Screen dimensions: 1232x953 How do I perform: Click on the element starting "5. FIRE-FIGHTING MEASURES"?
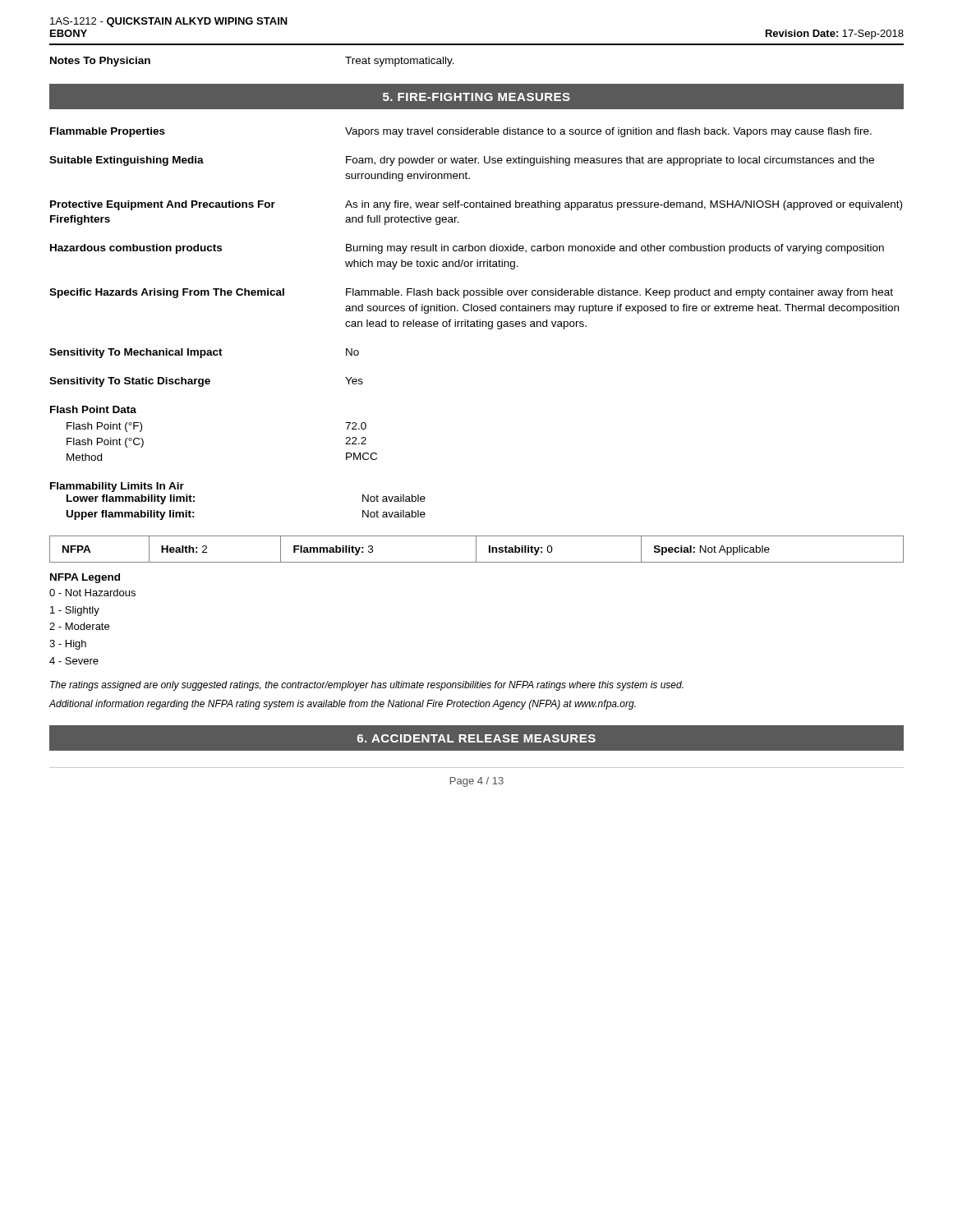476,96
